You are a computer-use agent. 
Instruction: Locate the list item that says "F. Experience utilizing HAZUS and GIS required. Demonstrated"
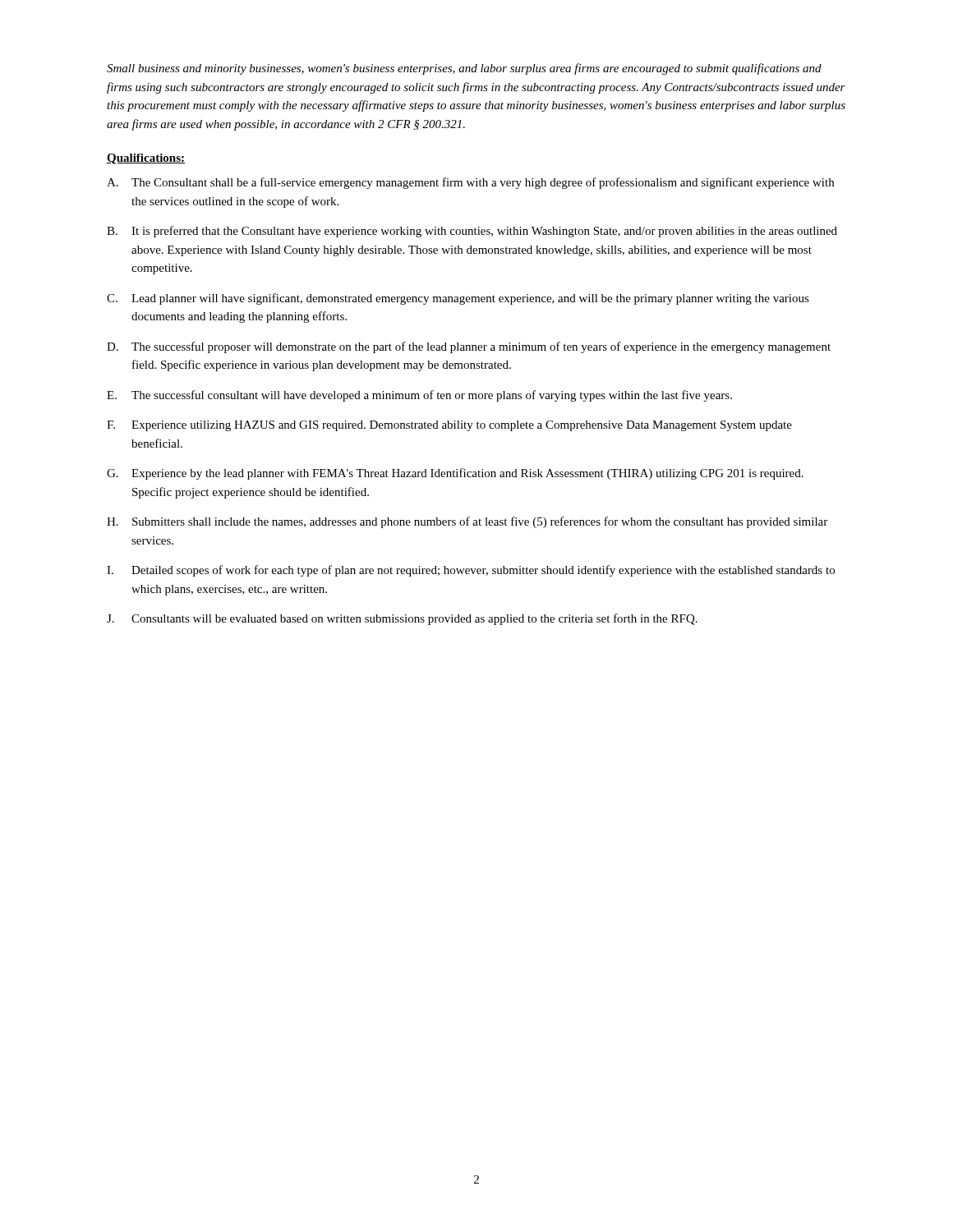476,434
